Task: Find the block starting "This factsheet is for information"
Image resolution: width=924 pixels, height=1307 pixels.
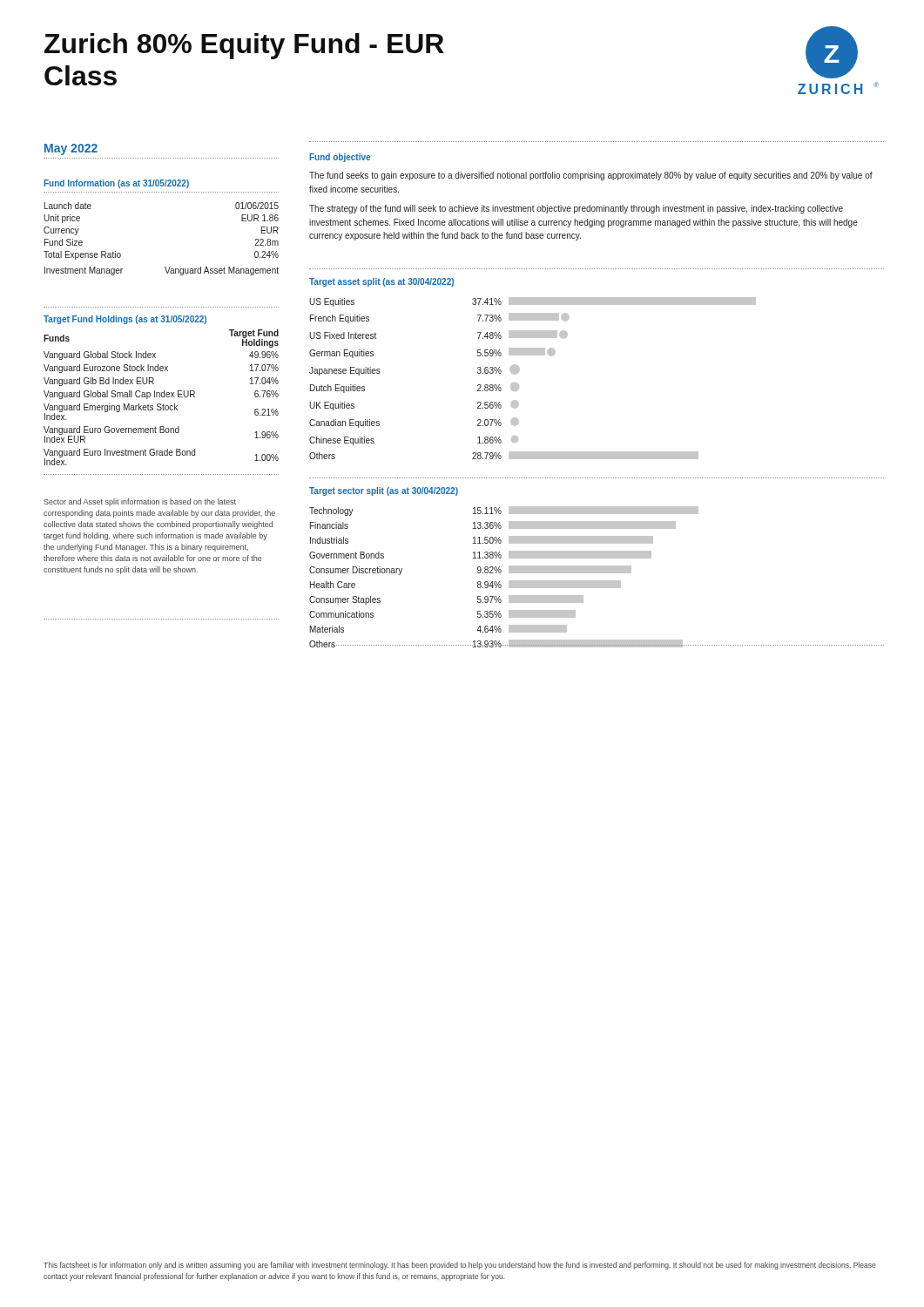Action: [x=460, y=1271]
